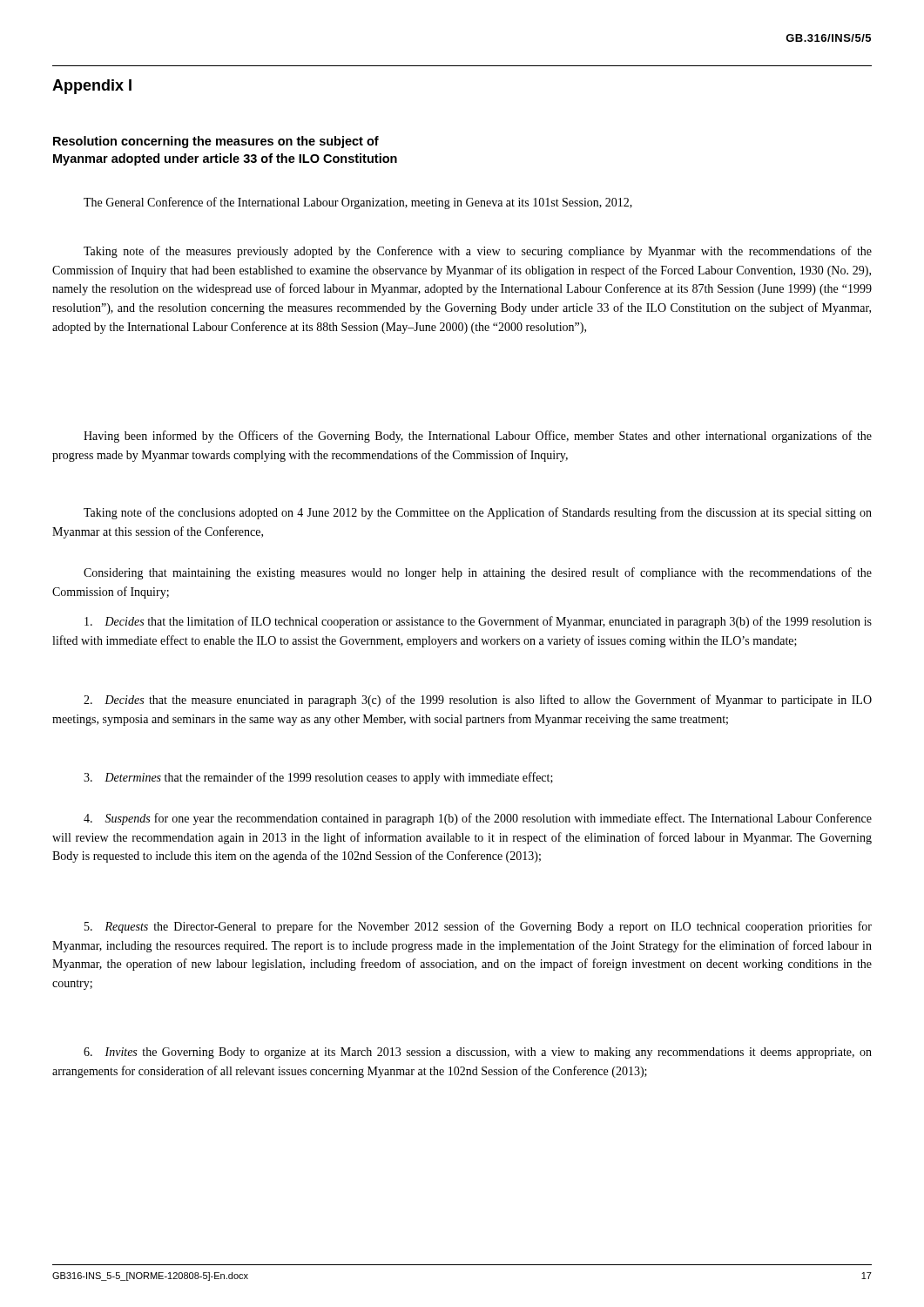Locate the text starting "Resolution concerning the measures"
This screenshot has width=924, height=1307.
[x=225, y=150]
